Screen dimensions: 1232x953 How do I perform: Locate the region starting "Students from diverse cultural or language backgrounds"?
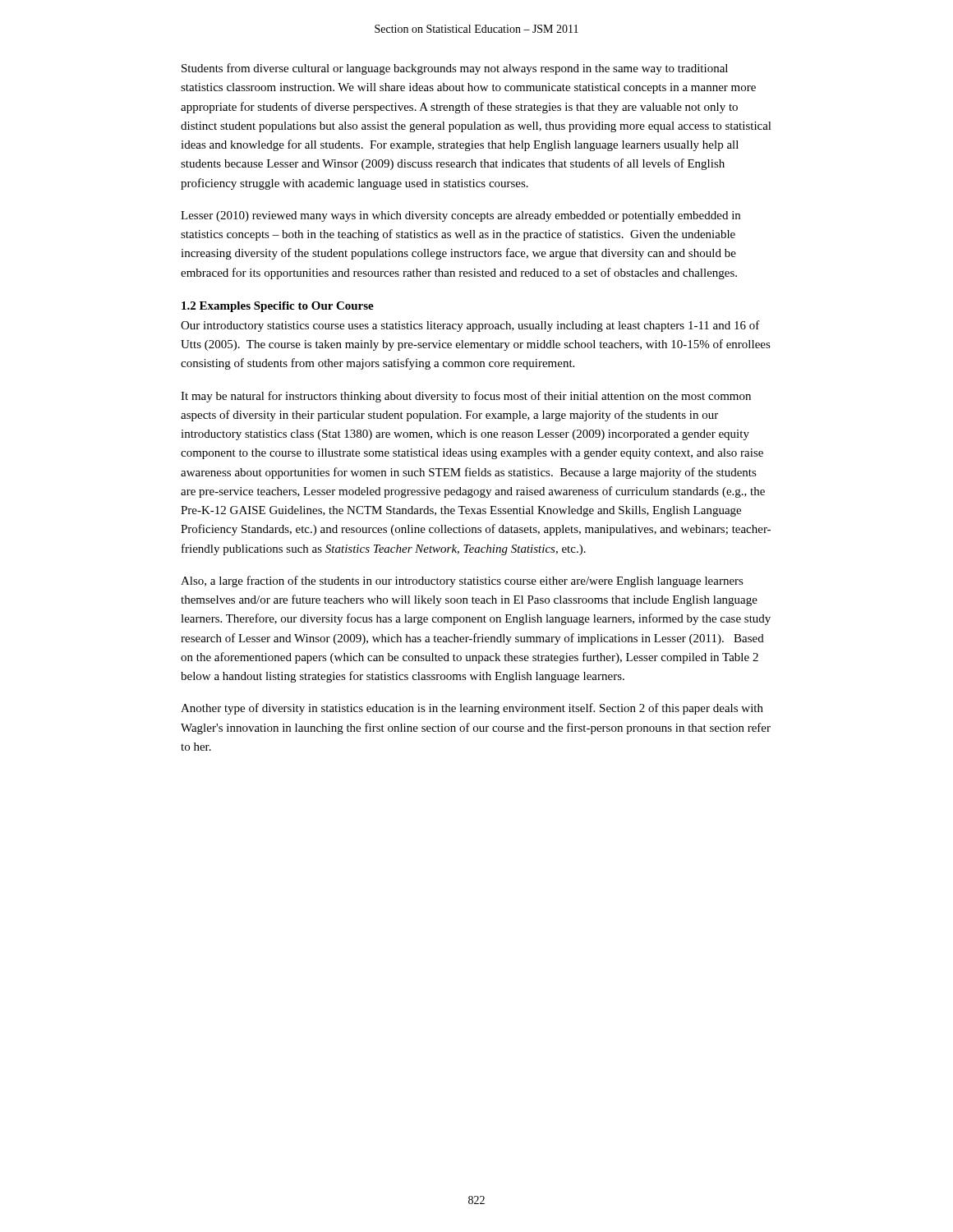click(x=476, y=125)
